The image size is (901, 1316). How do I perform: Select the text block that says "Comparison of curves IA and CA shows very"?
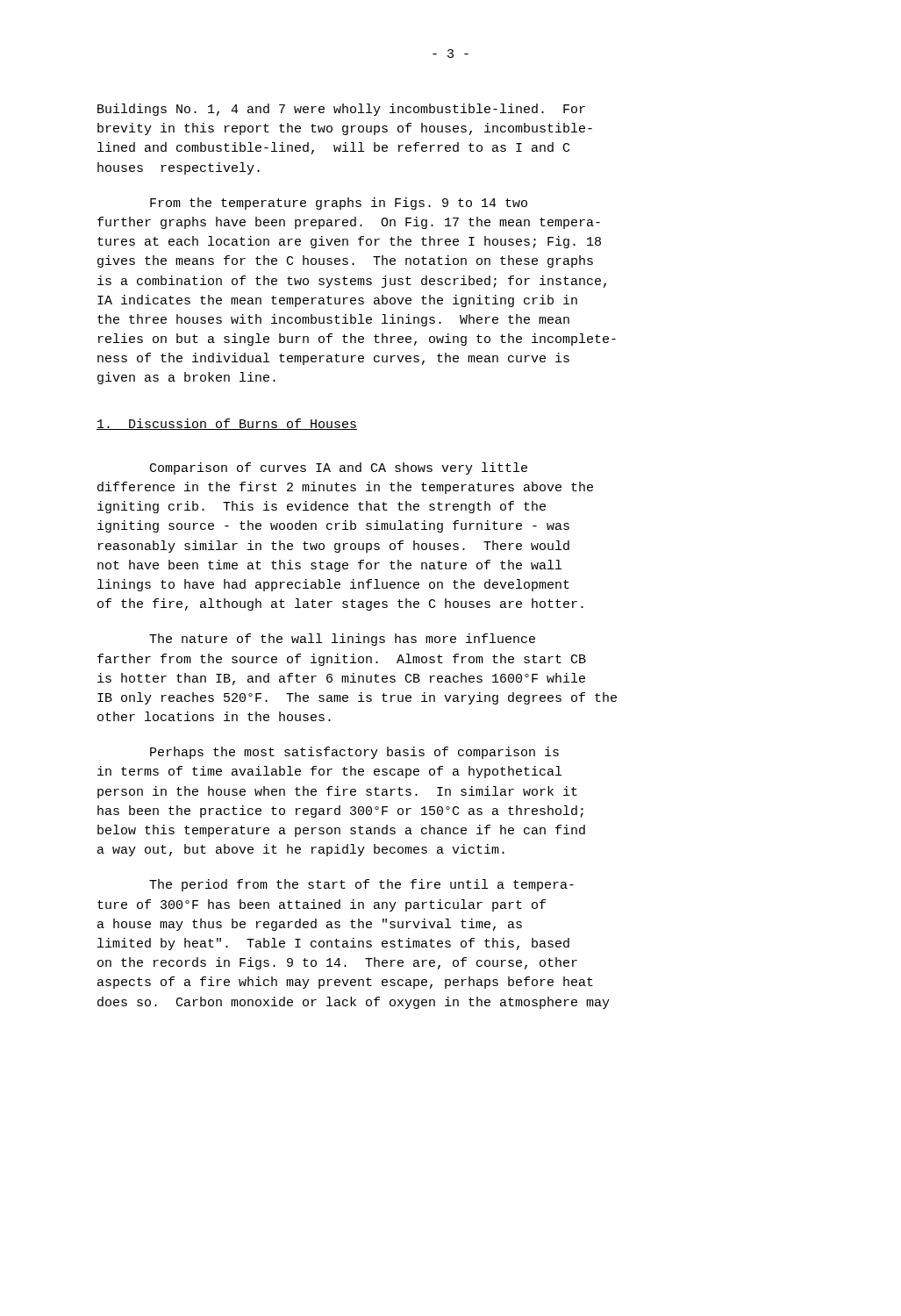[345, 537]
